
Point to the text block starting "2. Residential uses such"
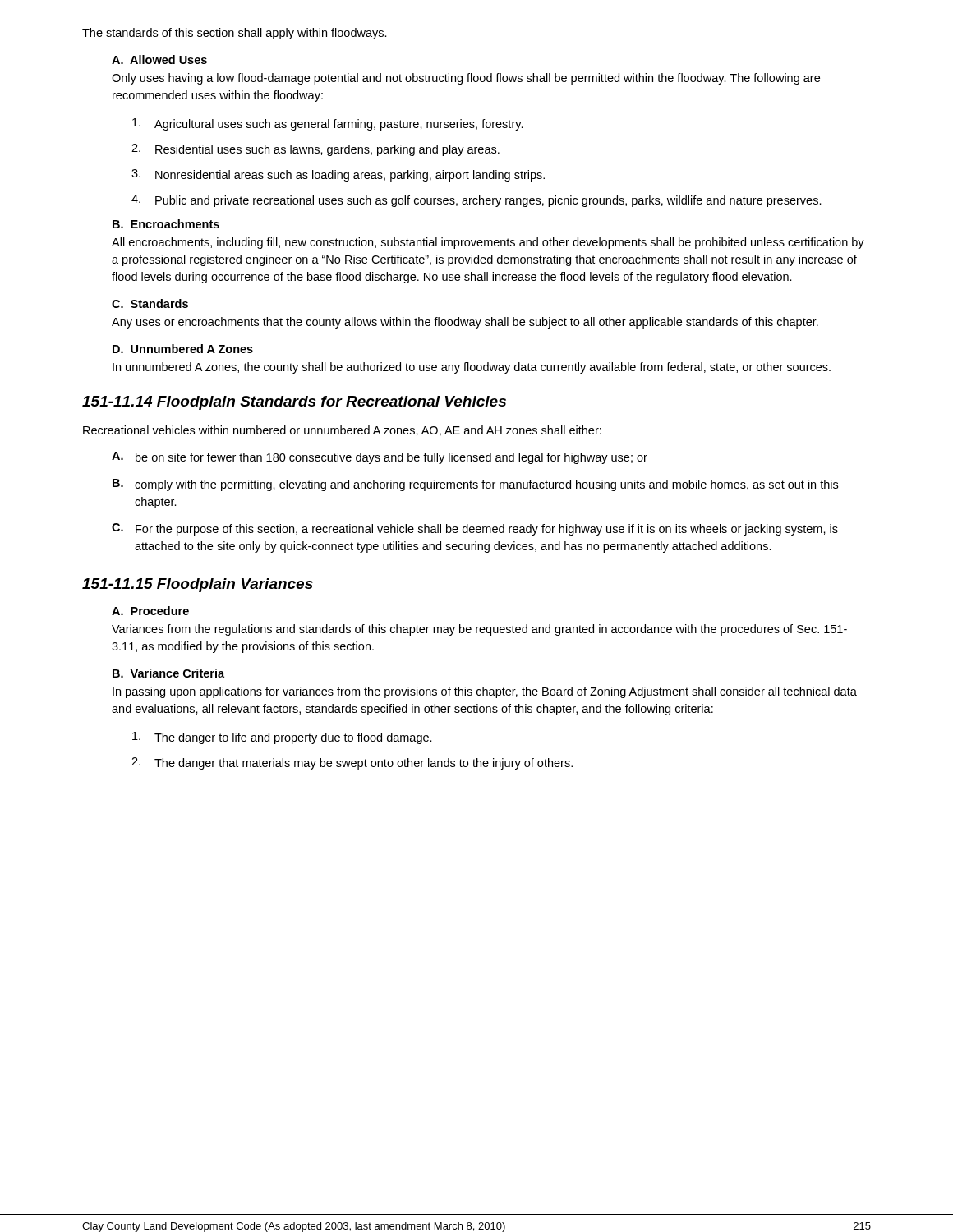tap(501, 150)
